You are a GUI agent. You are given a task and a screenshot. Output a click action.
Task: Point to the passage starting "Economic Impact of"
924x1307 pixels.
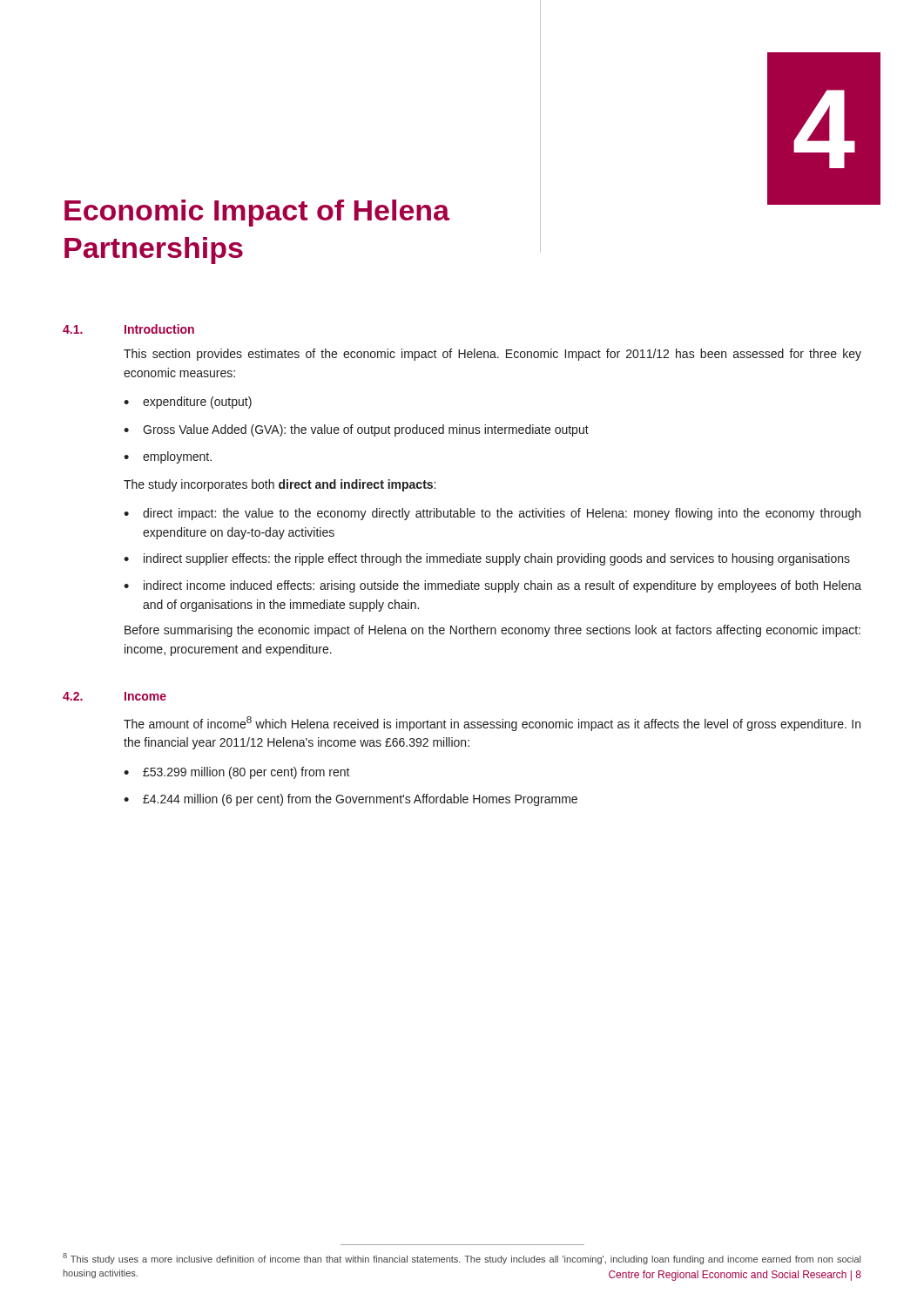pos(307,229)
